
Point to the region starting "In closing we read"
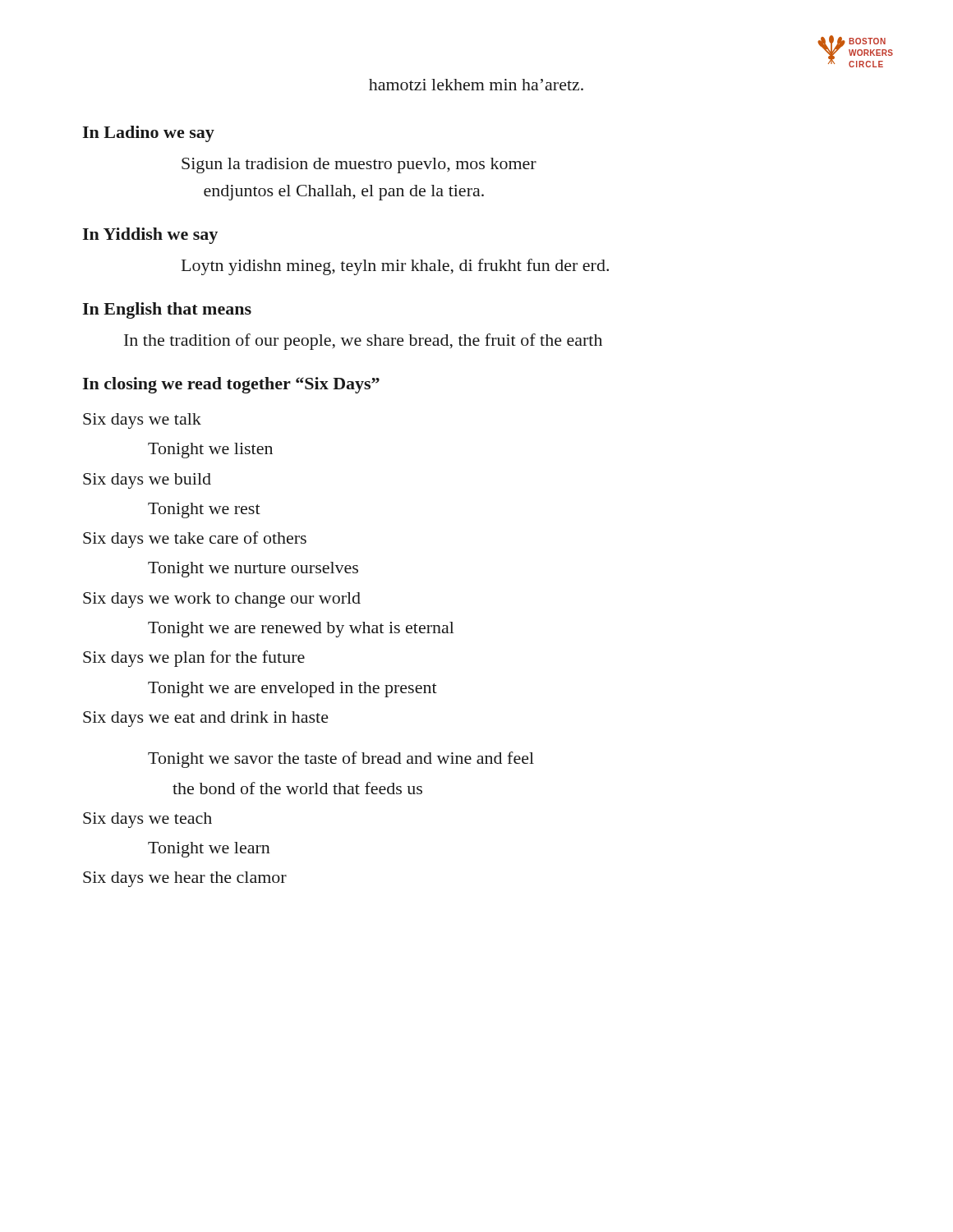tap(231, 383)
